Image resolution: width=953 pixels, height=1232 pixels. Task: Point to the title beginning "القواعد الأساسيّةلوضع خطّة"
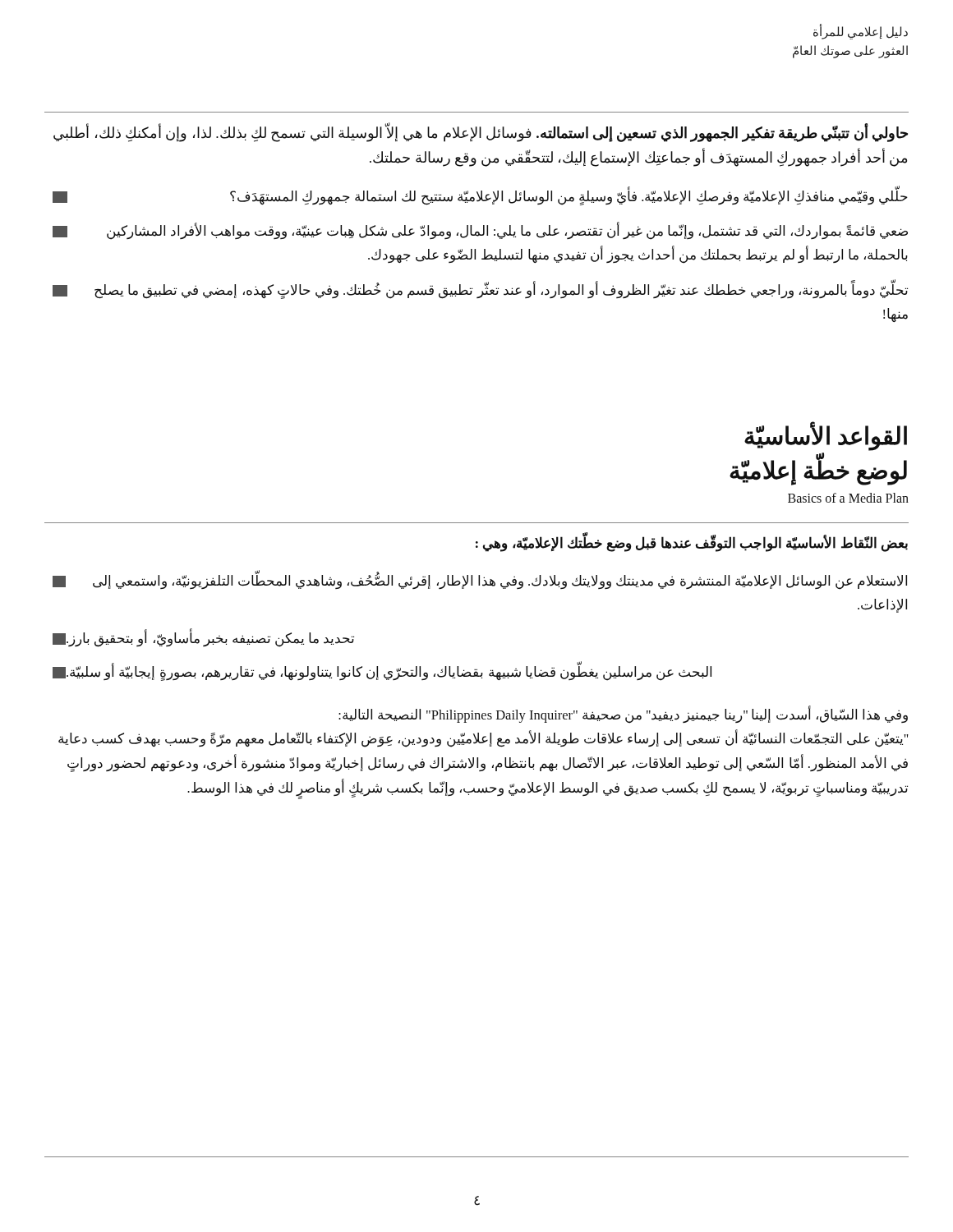click(x=818, y=462)
